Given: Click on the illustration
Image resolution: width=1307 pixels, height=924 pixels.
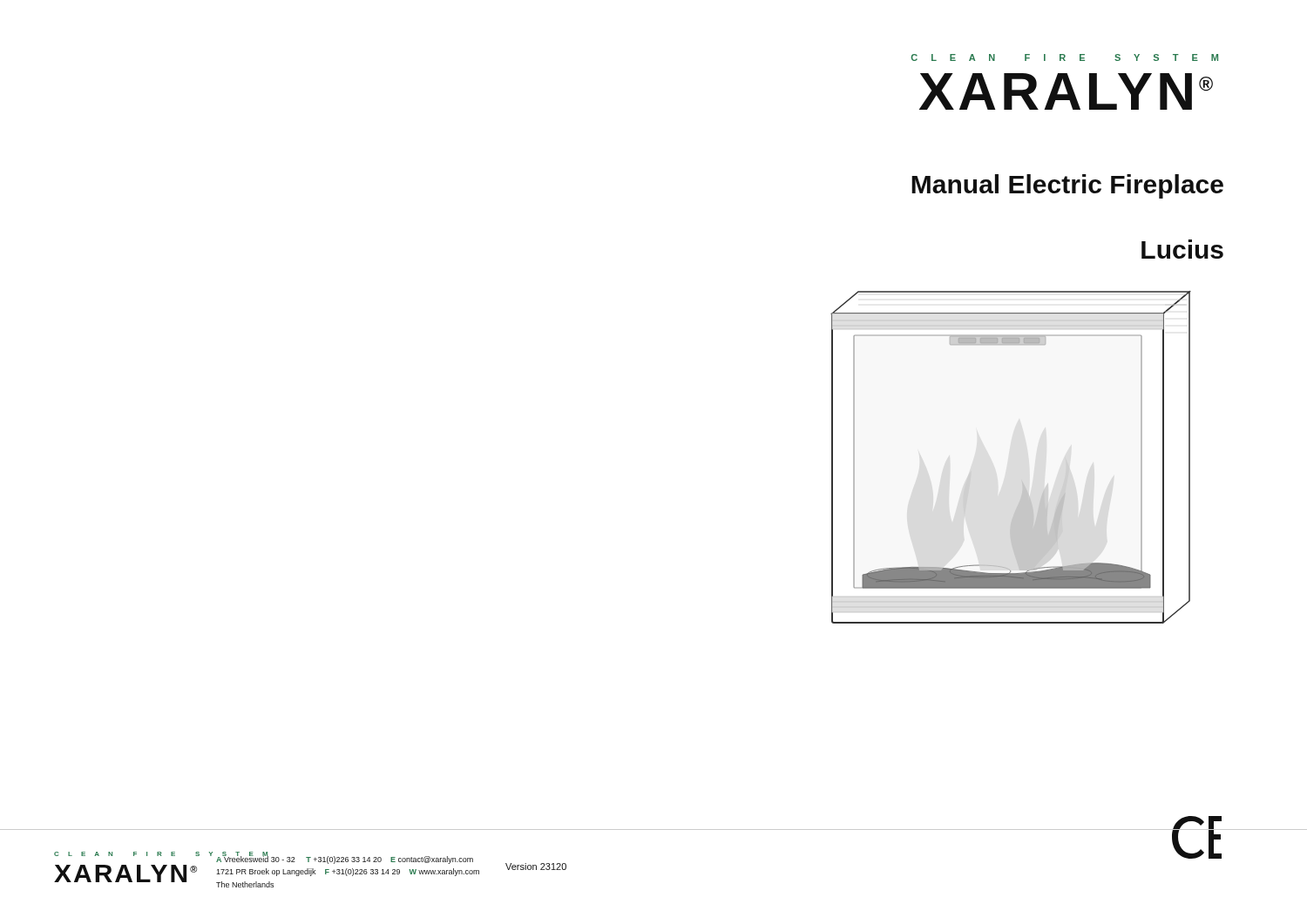Looking at the screenshot, I should pyautogui.click(x=1019, y=470).
